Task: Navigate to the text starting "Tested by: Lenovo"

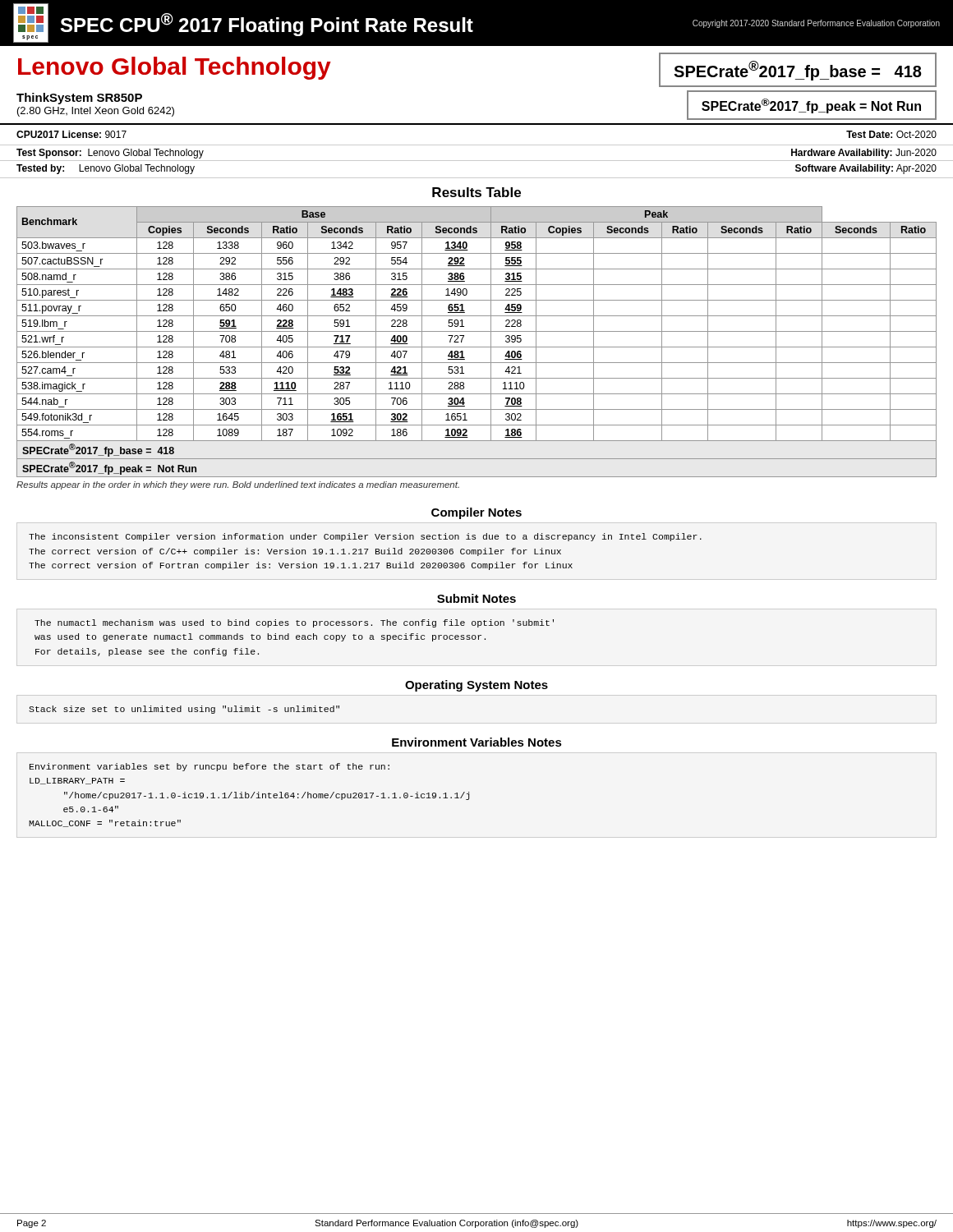Action: 476,168
